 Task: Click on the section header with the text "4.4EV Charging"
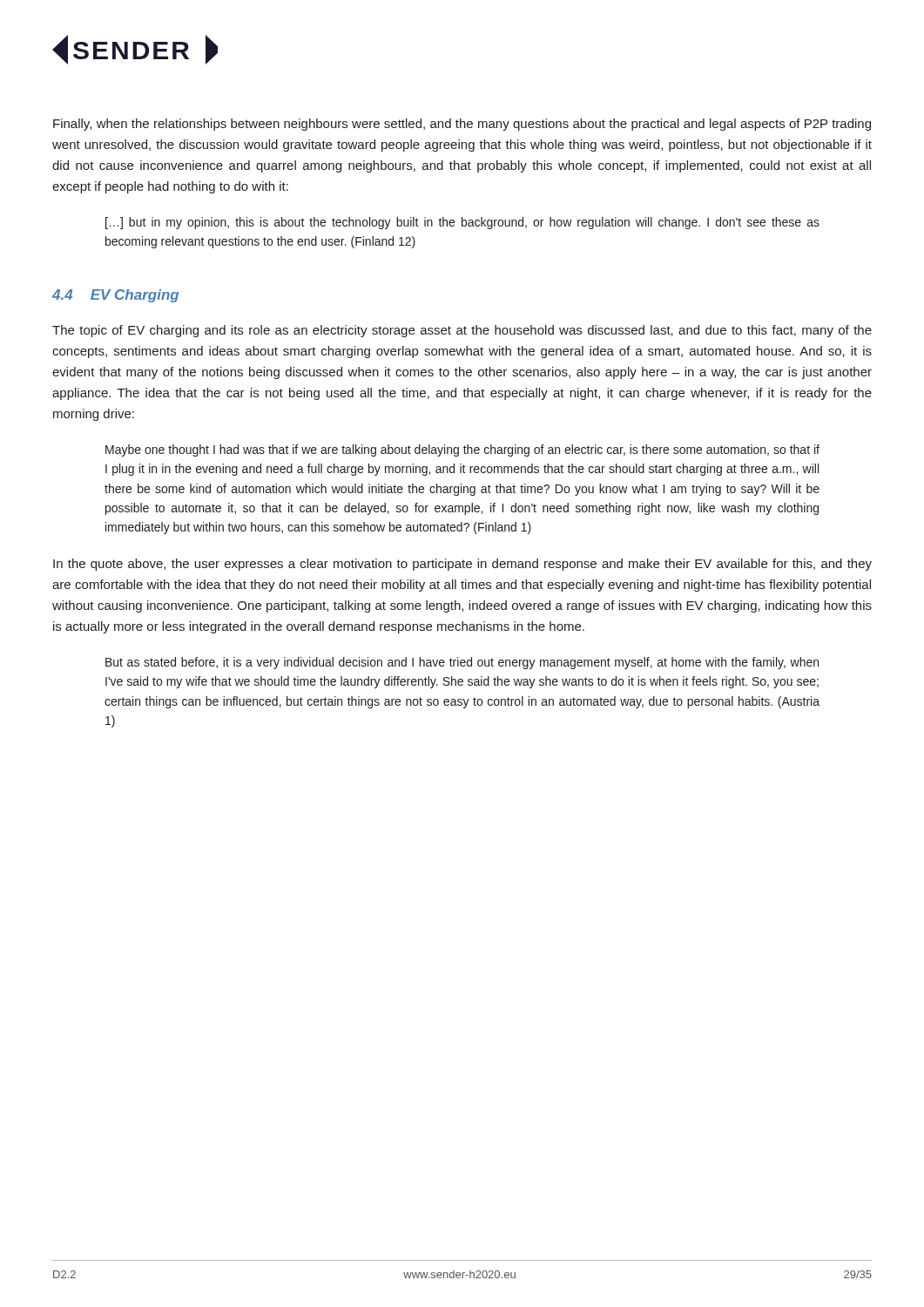(x=116, y=295)
